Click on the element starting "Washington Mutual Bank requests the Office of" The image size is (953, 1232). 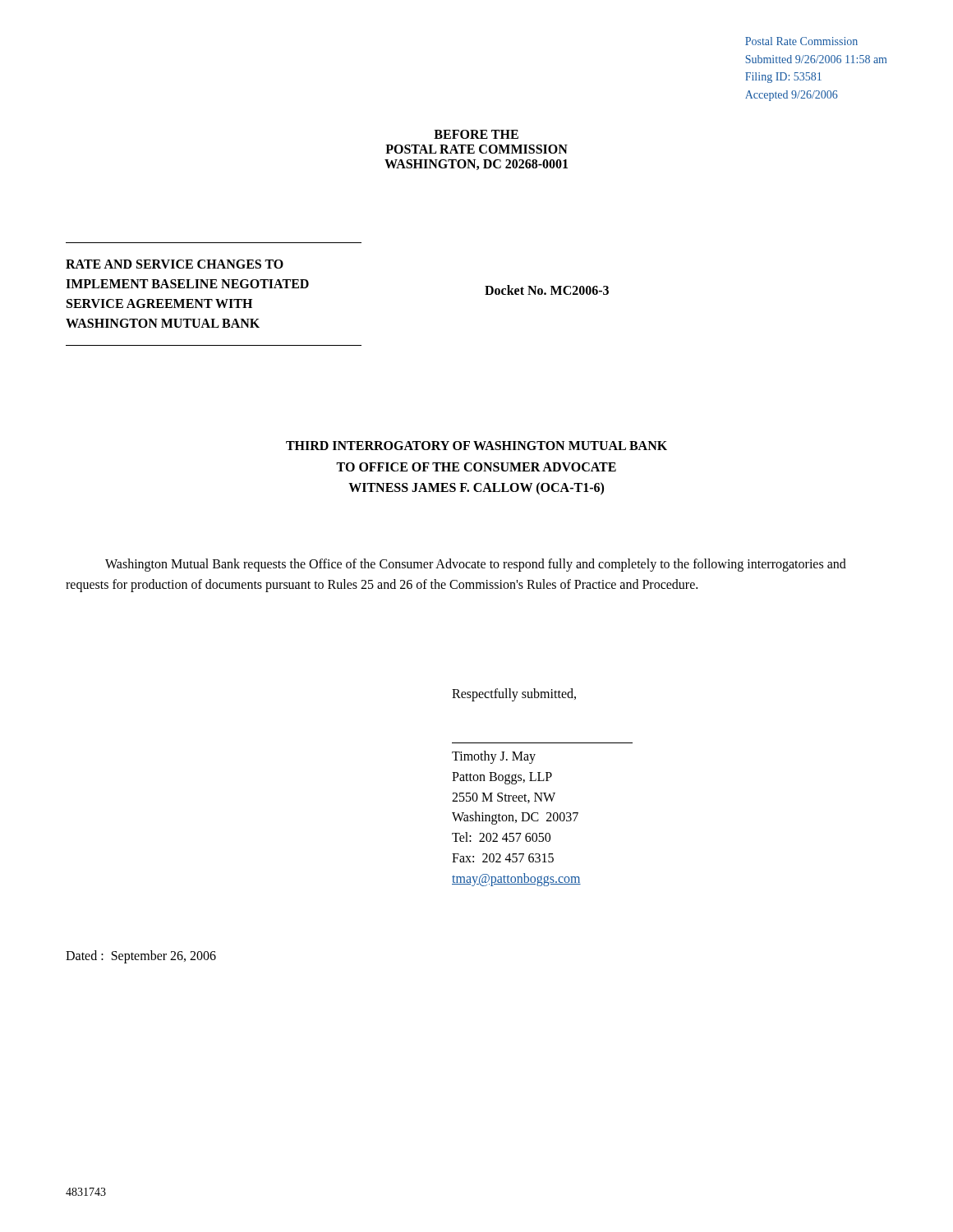click(x=476, y=575)
